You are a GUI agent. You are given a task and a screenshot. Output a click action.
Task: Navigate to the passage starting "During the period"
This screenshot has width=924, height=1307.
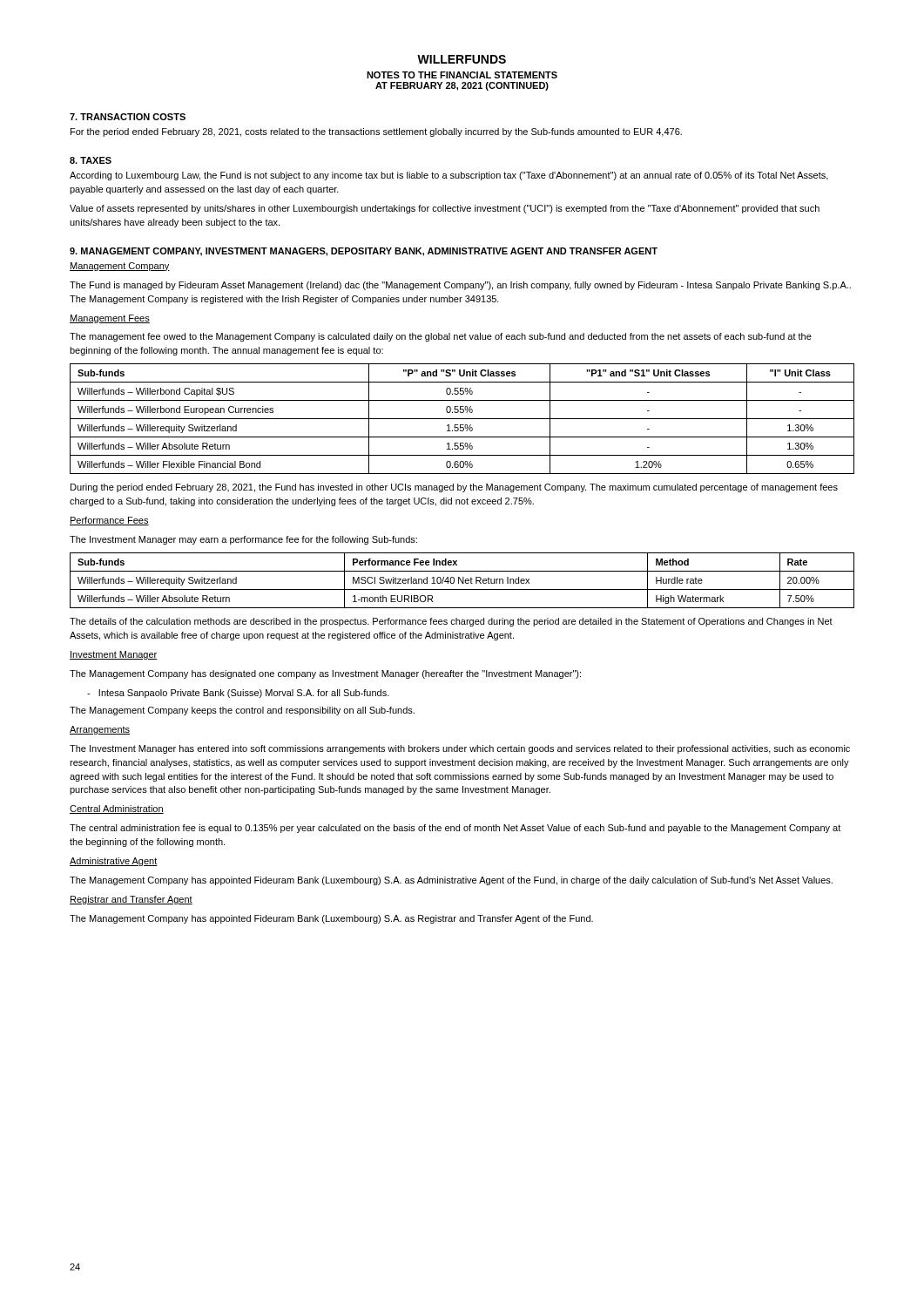point(454,494)
